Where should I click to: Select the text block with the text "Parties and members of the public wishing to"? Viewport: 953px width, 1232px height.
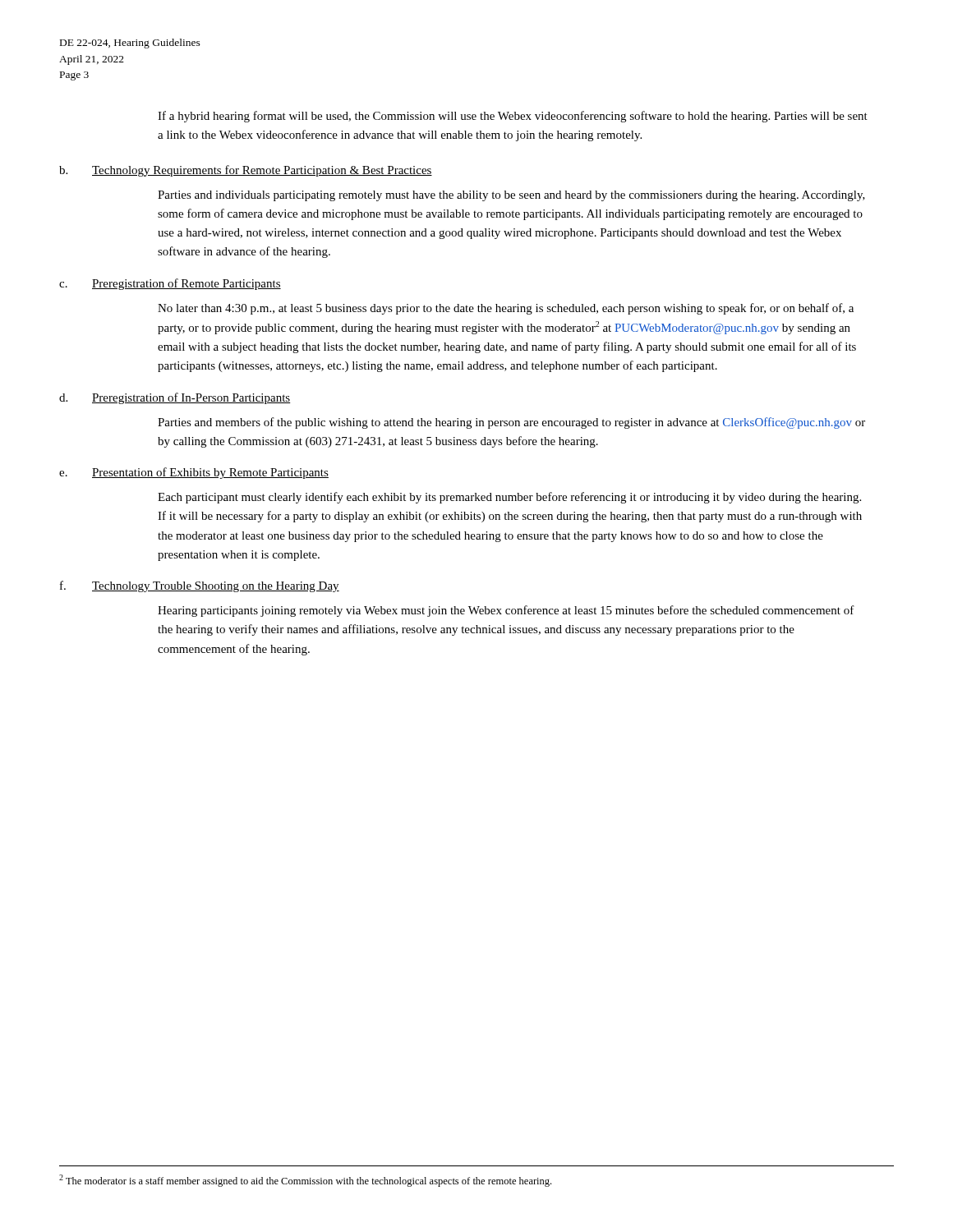click(511, 431)
